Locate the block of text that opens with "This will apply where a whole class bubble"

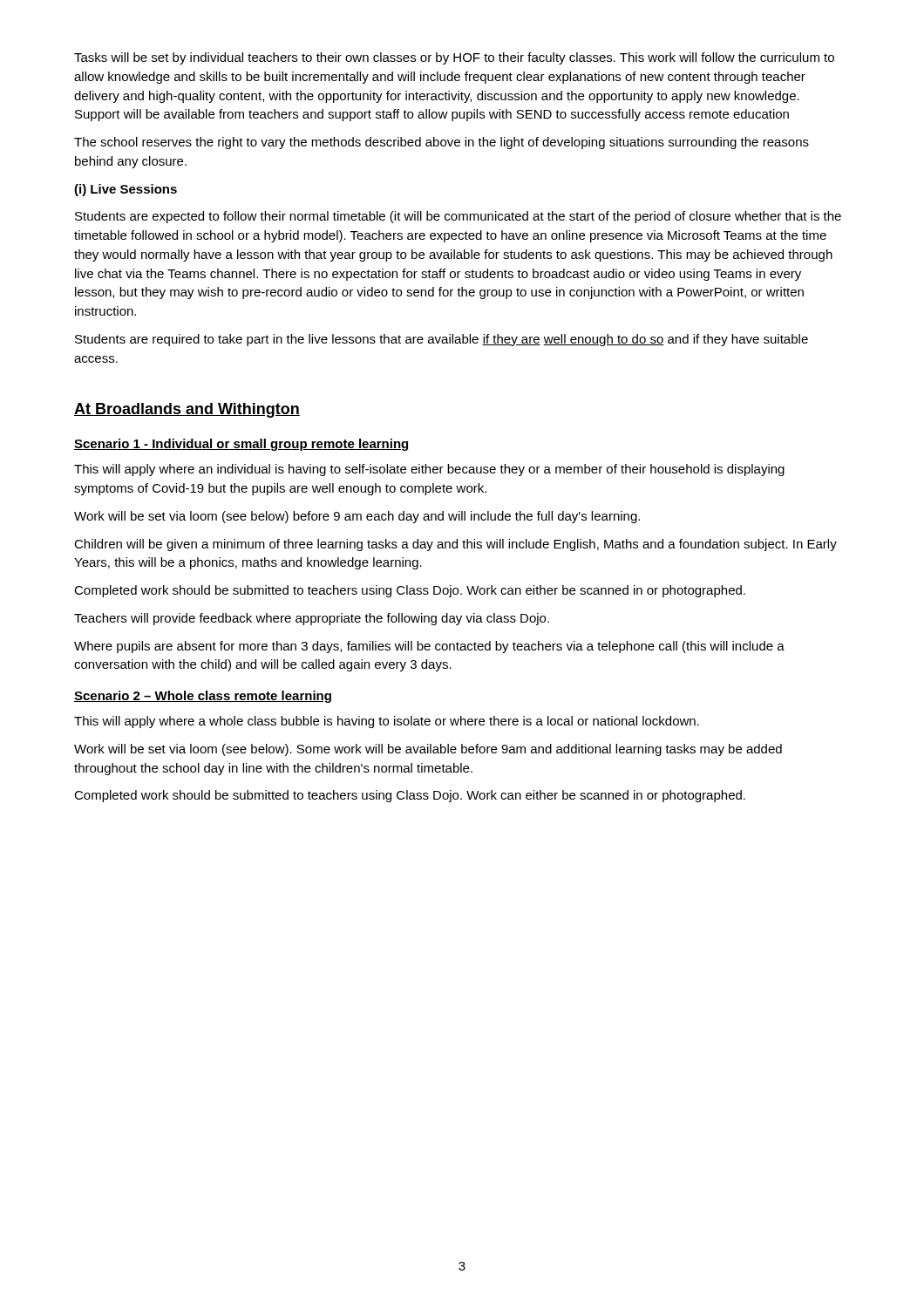point(460,721)
